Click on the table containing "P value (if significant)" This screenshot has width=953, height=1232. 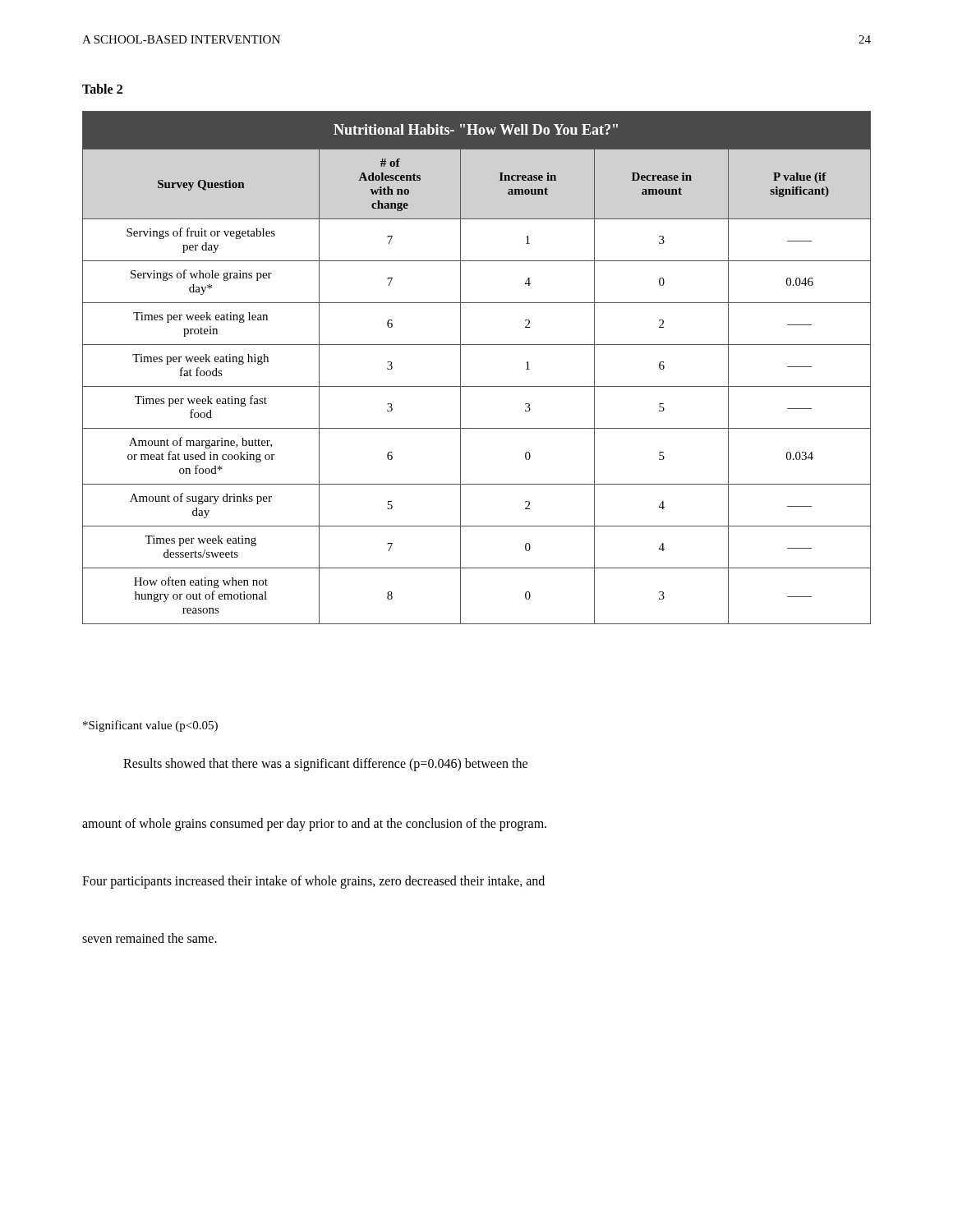(476, 368)
